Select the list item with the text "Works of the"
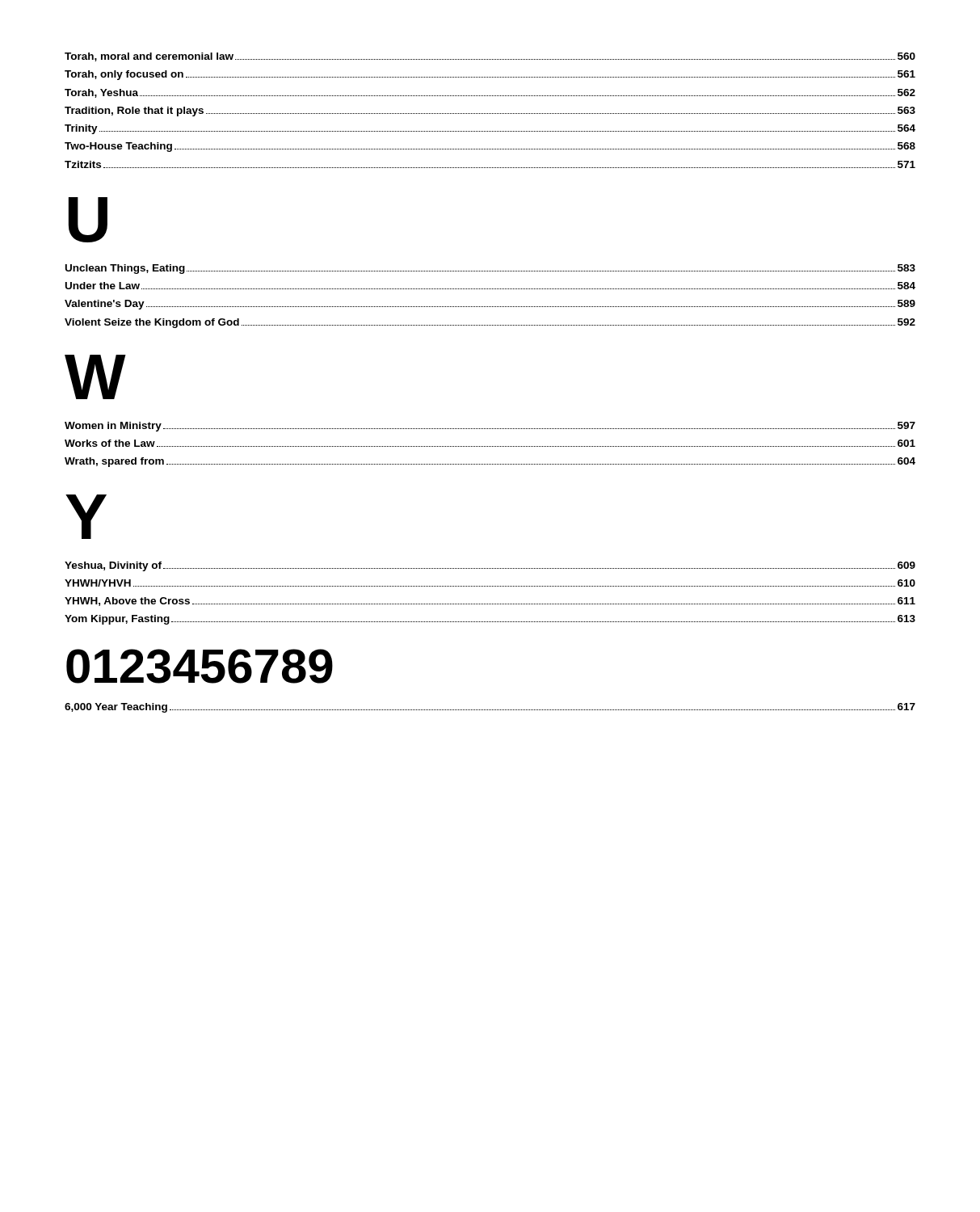The height and width of the screenshot is (1212, 980). pyautogui.click(x=490, y=444)
